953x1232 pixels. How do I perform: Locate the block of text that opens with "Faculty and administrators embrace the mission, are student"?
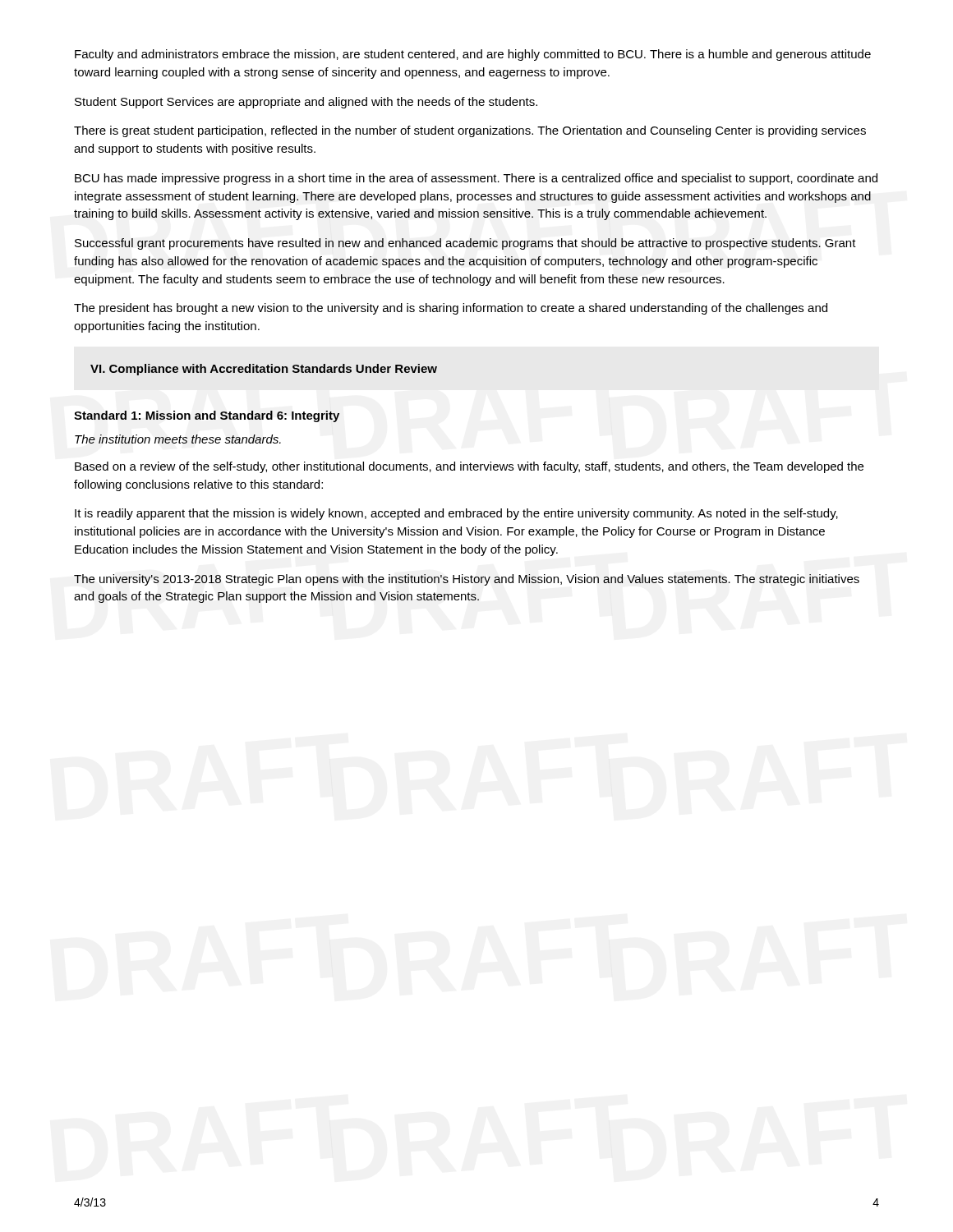(x=472, y=63)
